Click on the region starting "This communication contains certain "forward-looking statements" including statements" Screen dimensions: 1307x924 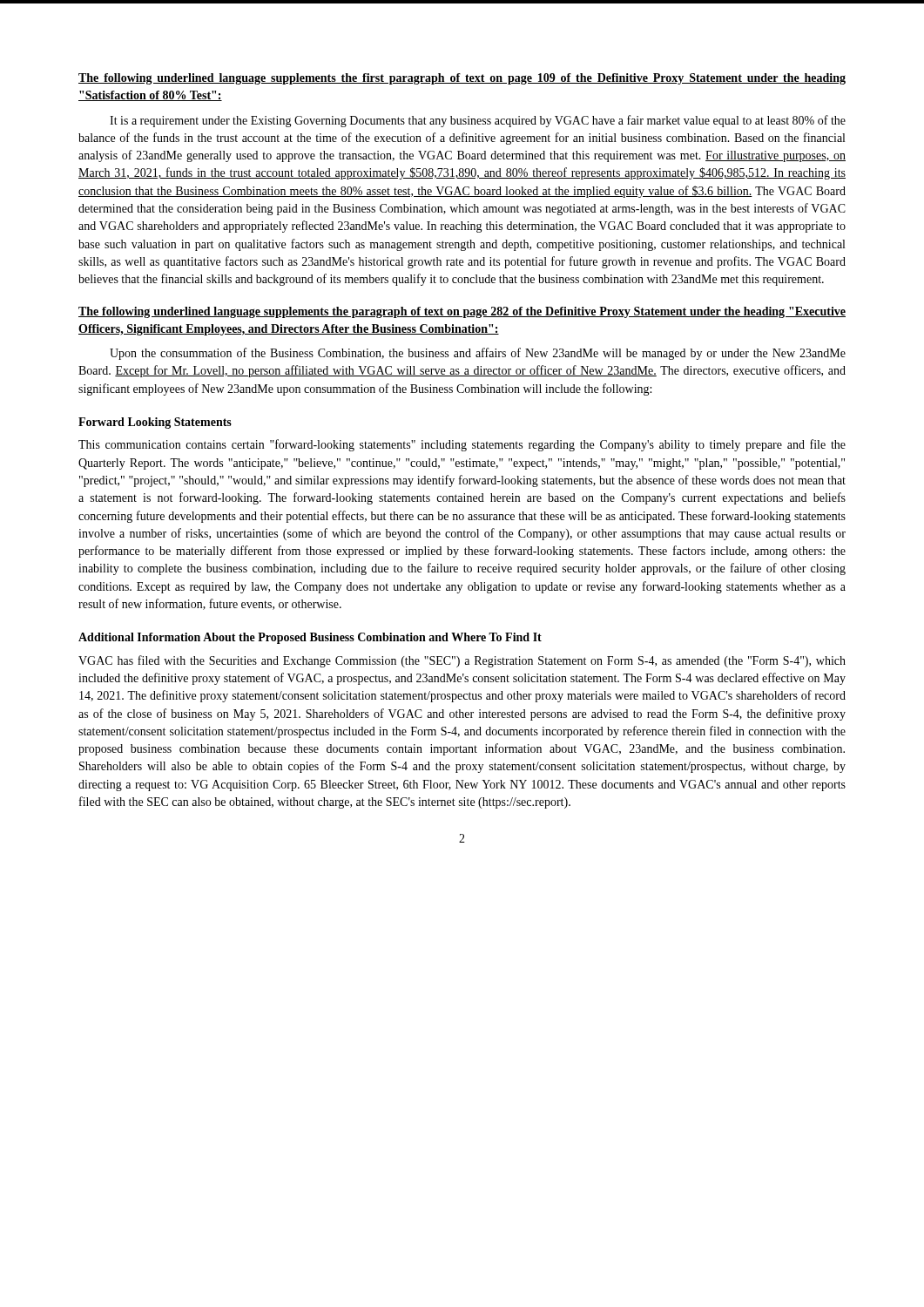click(462, 525)
